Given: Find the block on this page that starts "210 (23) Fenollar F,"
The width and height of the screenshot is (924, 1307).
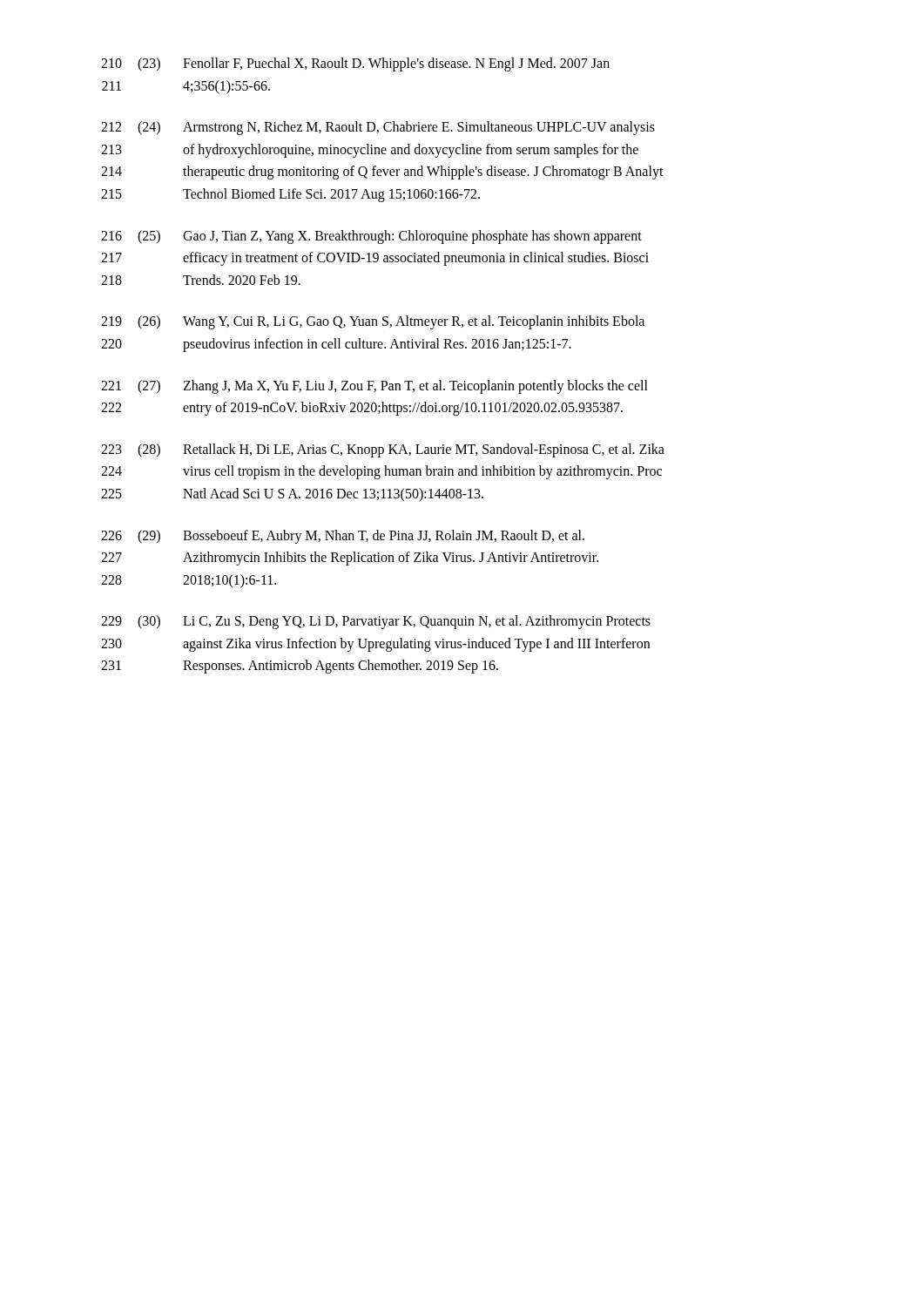Looking at the screenshot, I should tap(462, 75).
